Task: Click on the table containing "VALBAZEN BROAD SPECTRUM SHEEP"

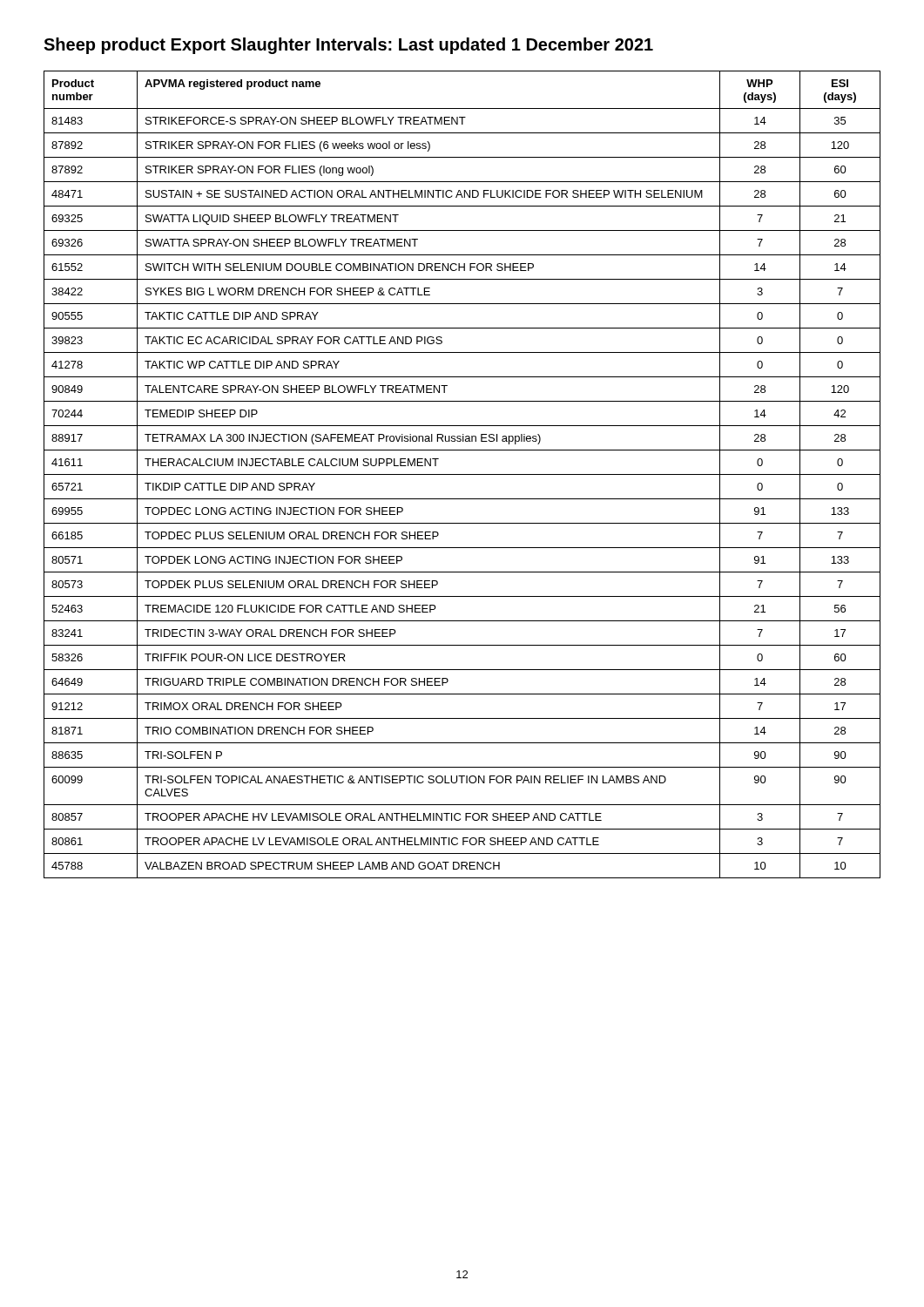Action: tap(462, 474)
